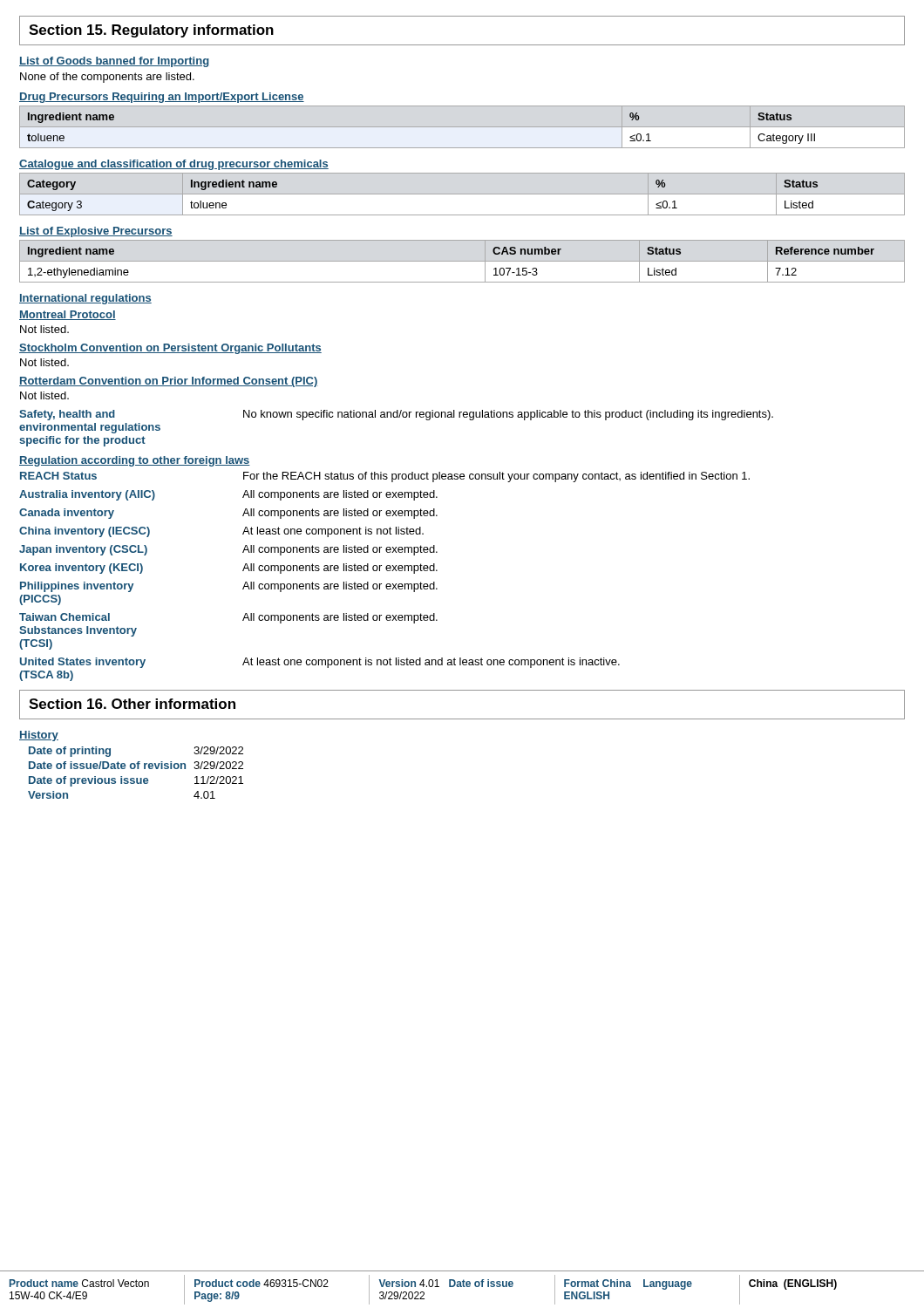The image size is (924, 1308).
Task: Click the passage that begins "China inventory (IECSC) At least one component"
Action: [x=88, y=531]
